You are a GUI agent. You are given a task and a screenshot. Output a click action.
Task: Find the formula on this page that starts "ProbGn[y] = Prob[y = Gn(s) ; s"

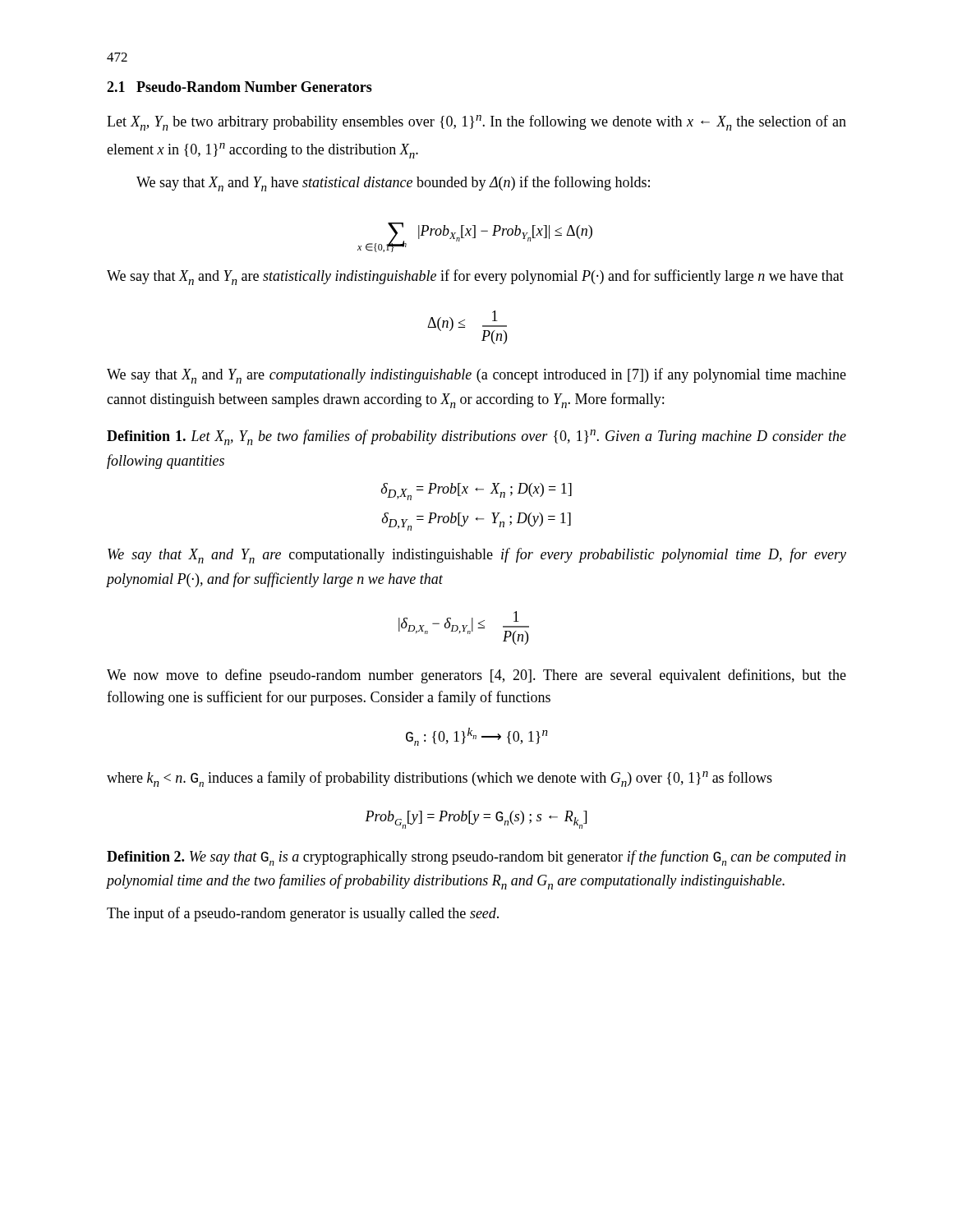pyautogui.click(x=476, y=819)
